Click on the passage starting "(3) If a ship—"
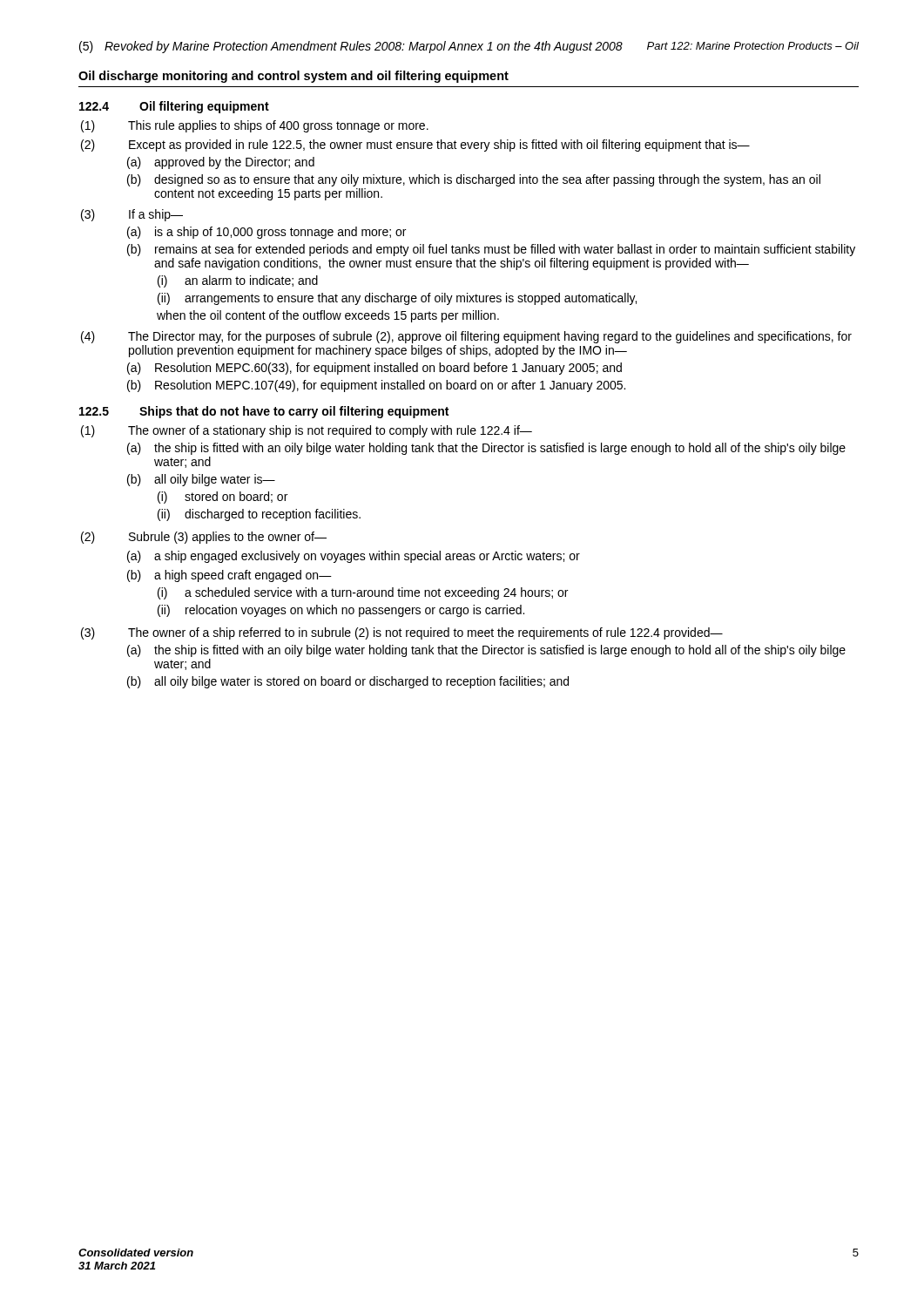Screen dimensions: 1307x924 point(132,215)
